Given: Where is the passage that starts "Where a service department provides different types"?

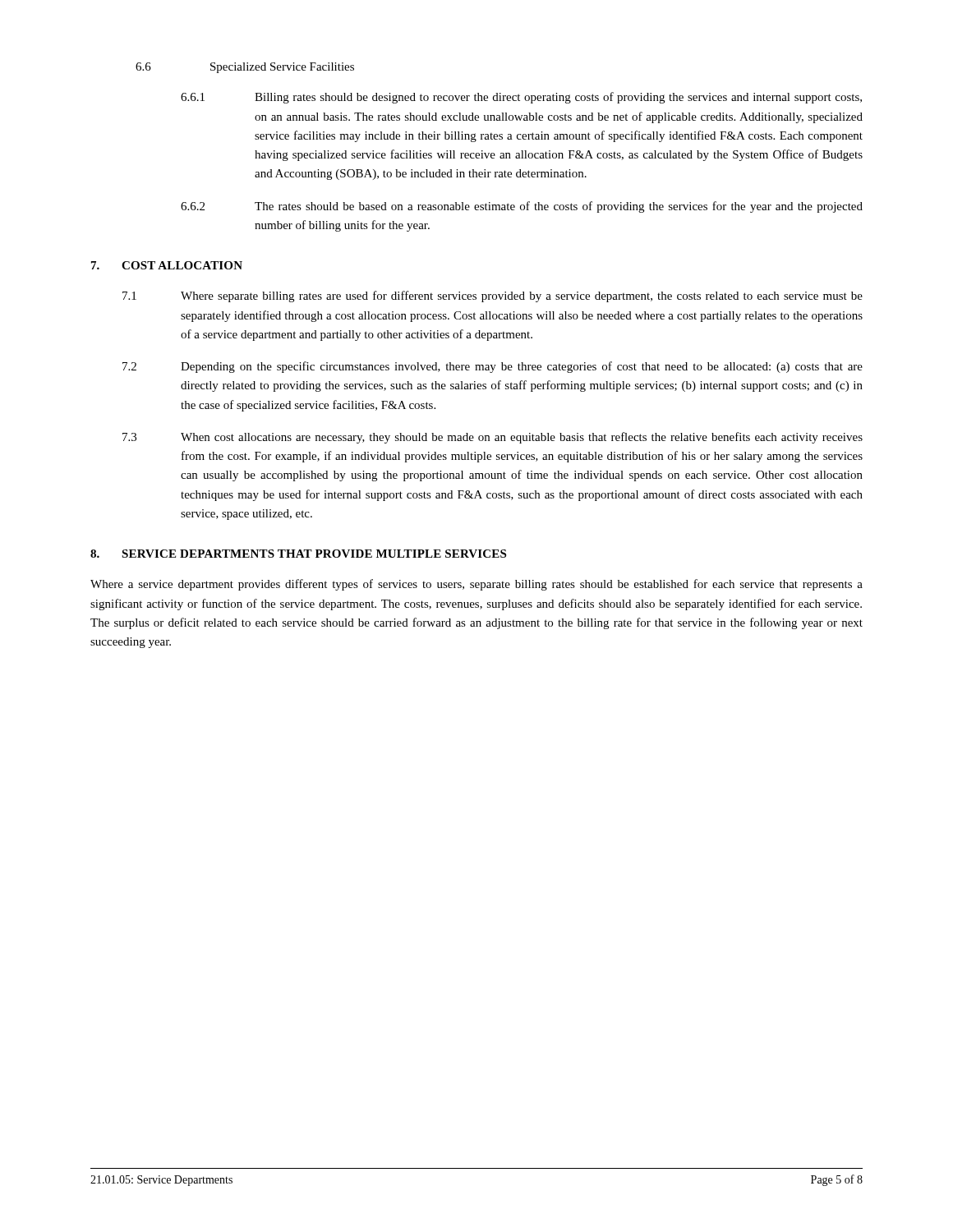Looking at the screenshot, I should tap(476, 613).
